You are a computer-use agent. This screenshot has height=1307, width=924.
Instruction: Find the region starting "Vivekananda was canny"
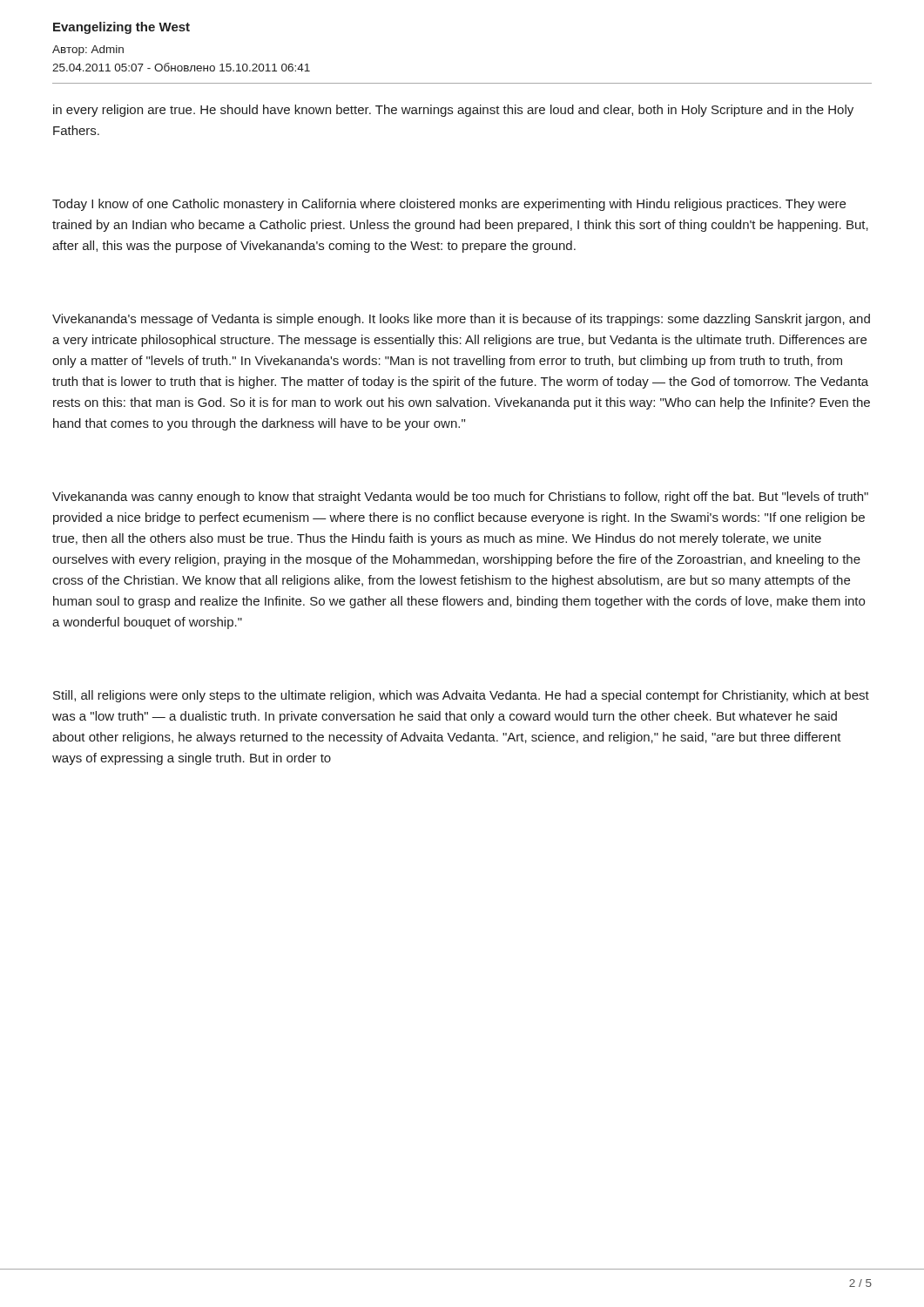[x=460, y=559]
